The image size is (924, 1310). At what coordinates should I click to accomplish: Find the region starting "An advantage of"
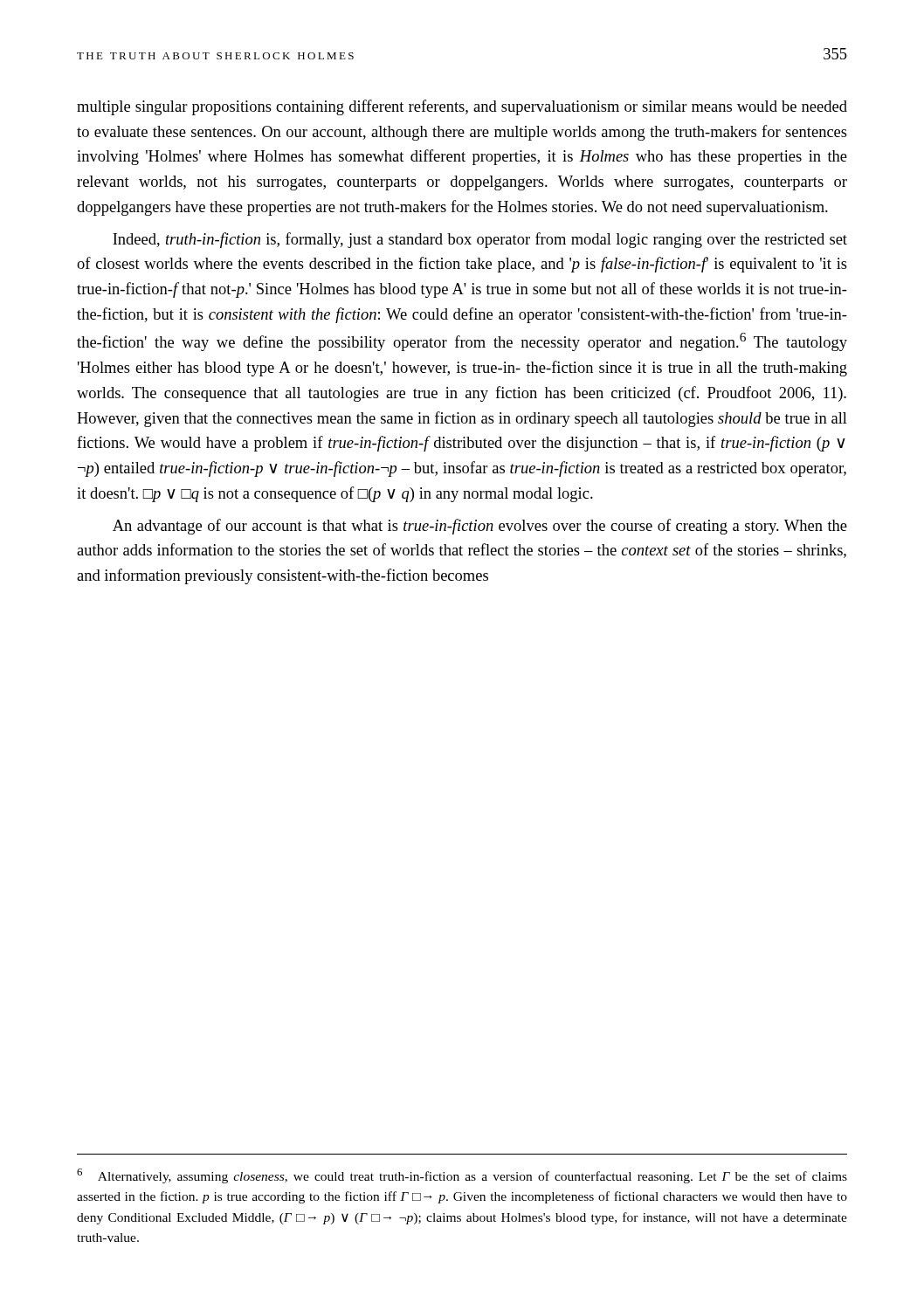462,550
